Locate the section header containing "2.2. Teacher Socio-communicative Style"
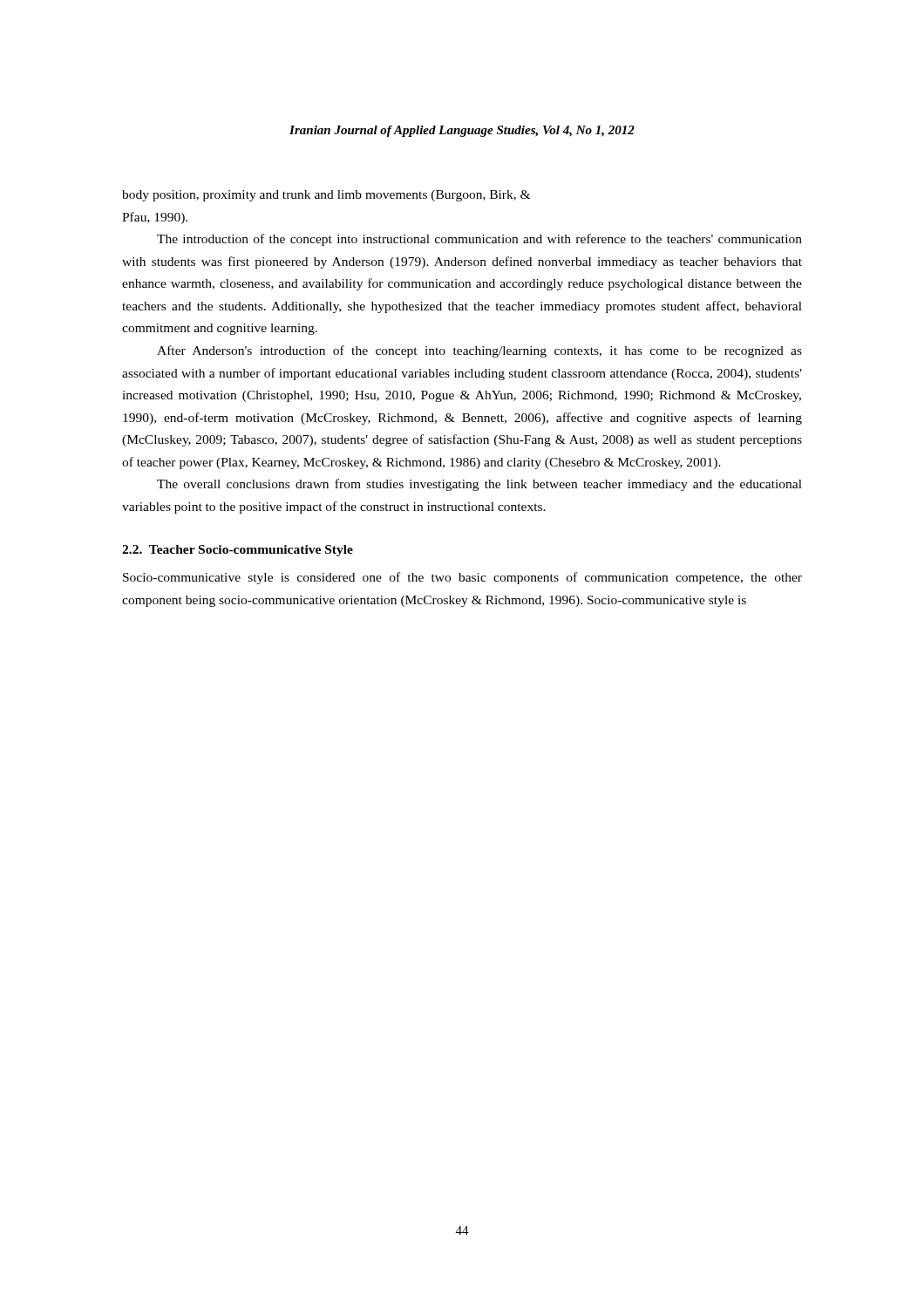The width and height of the screenshot is (924, 1308). coord(238,549)
